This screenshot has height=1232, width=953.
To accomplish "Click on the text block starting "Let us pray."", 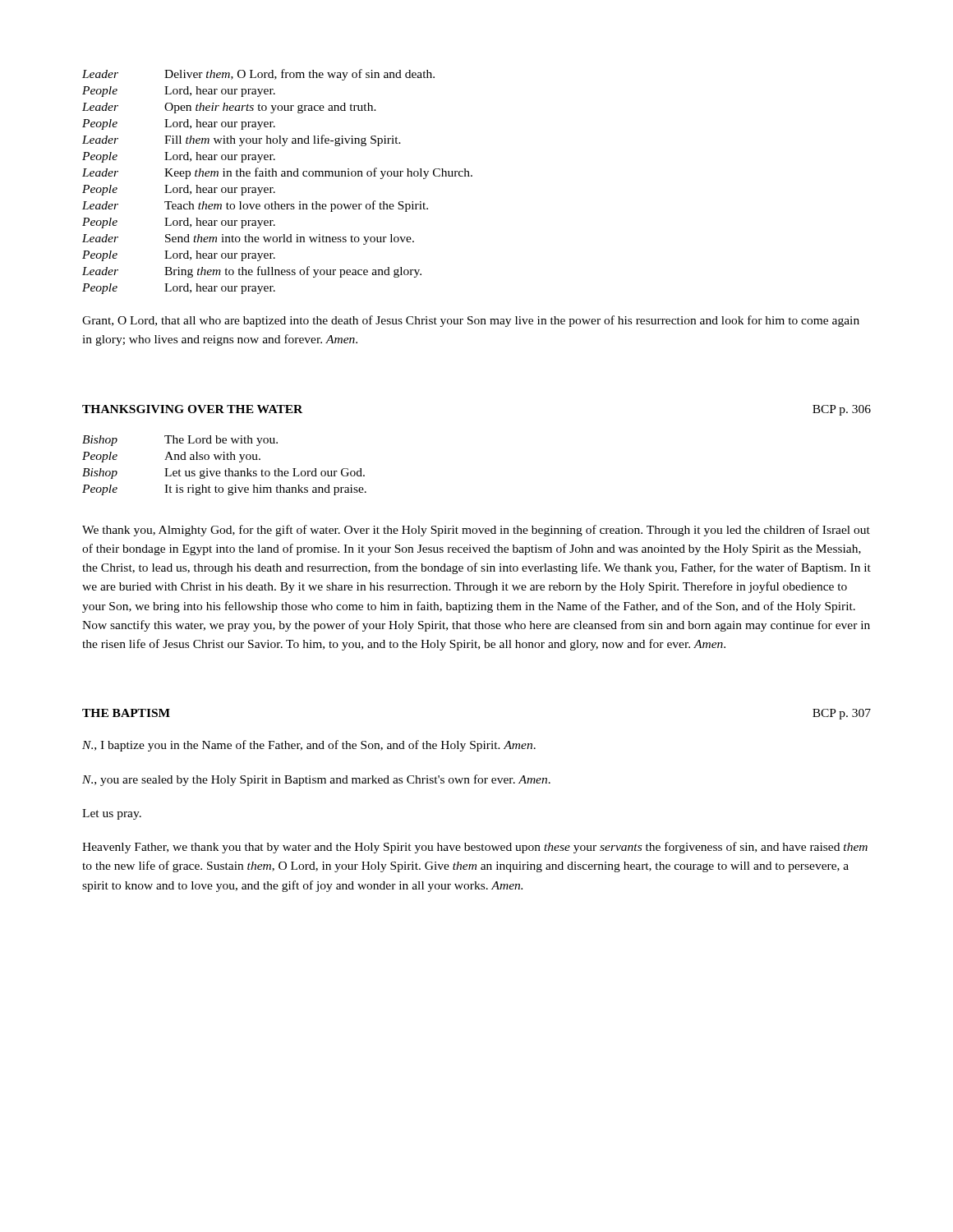I will [x=112, y=813].
